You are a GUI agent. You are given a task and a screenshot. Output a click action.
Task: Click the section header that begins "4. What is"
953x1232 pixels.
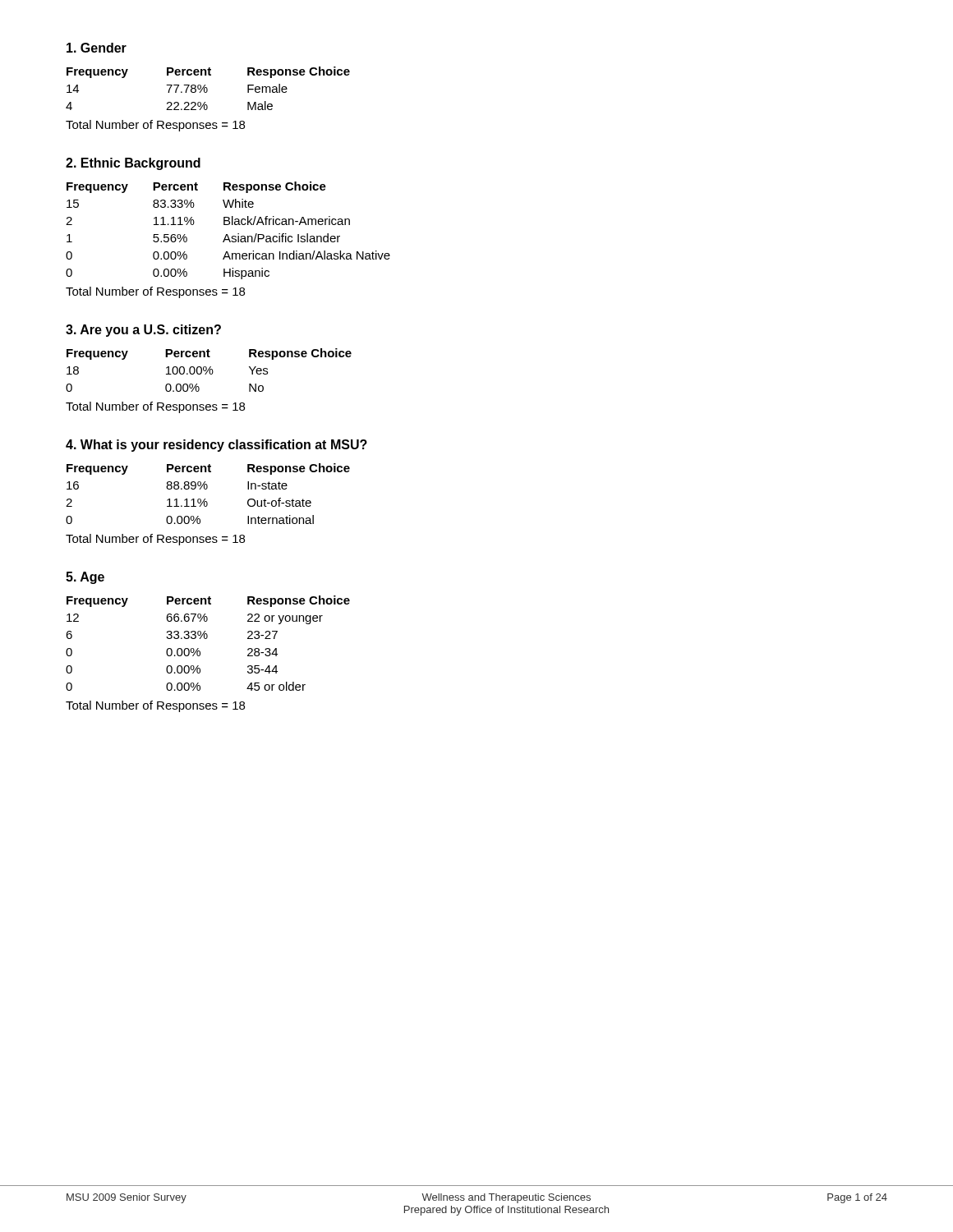[217, 445]
